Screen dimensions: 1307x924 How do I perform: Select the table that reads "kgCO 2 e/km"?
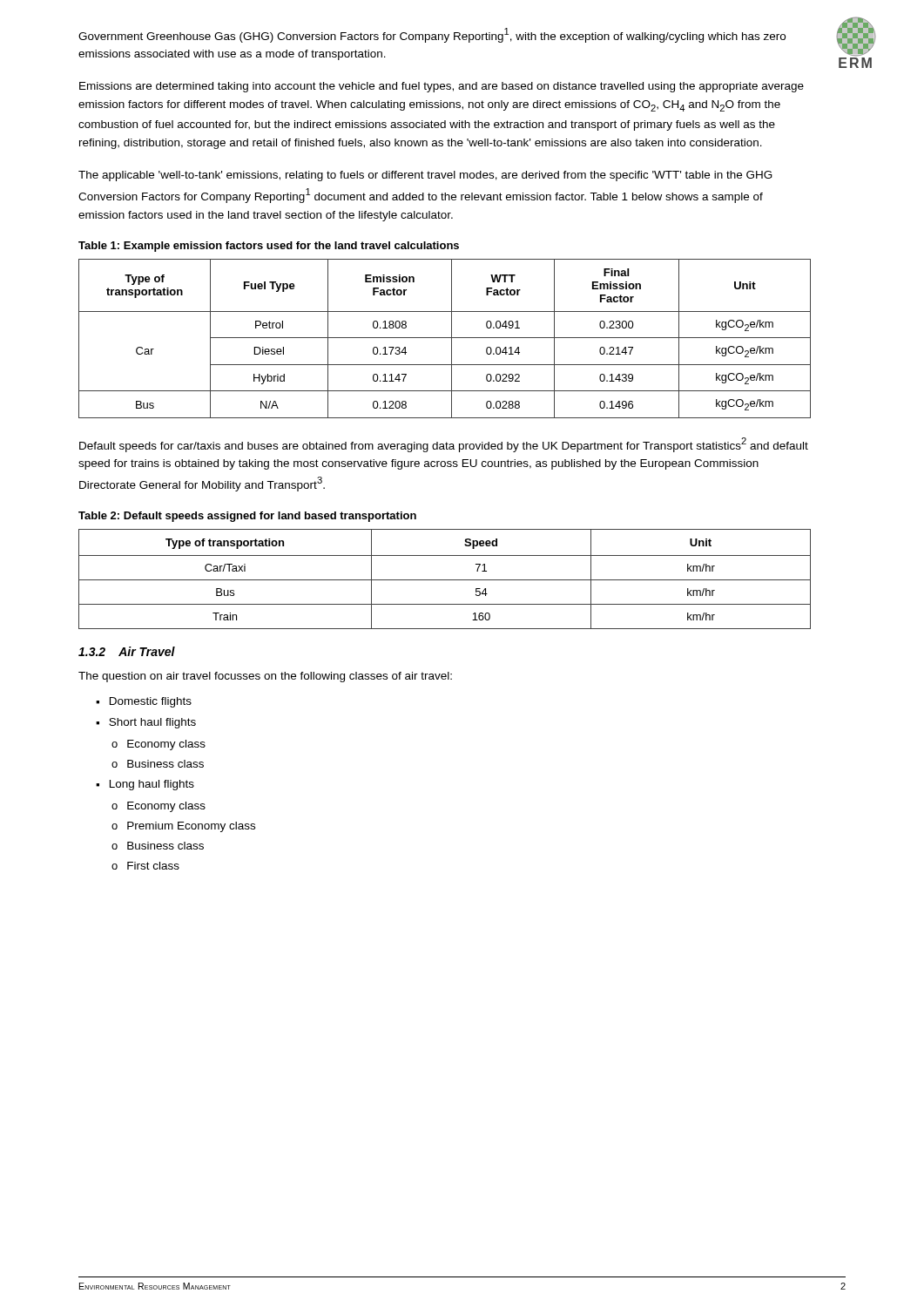tap(445, 338)
